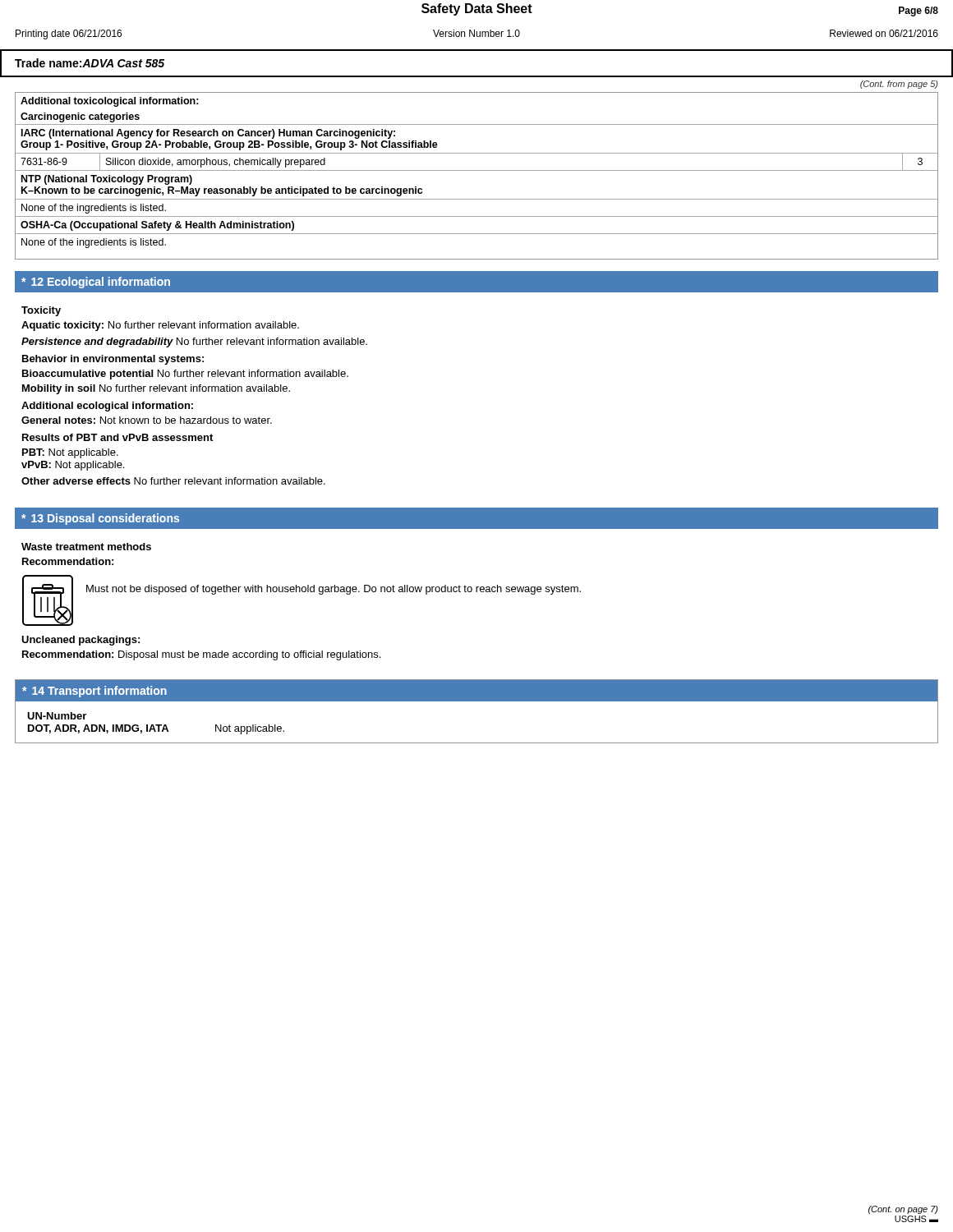Find the text block with the text "General notes: Not known to be"
Image resolution: width=953 pixels, height=1232 pixels.
click(147, 420)
